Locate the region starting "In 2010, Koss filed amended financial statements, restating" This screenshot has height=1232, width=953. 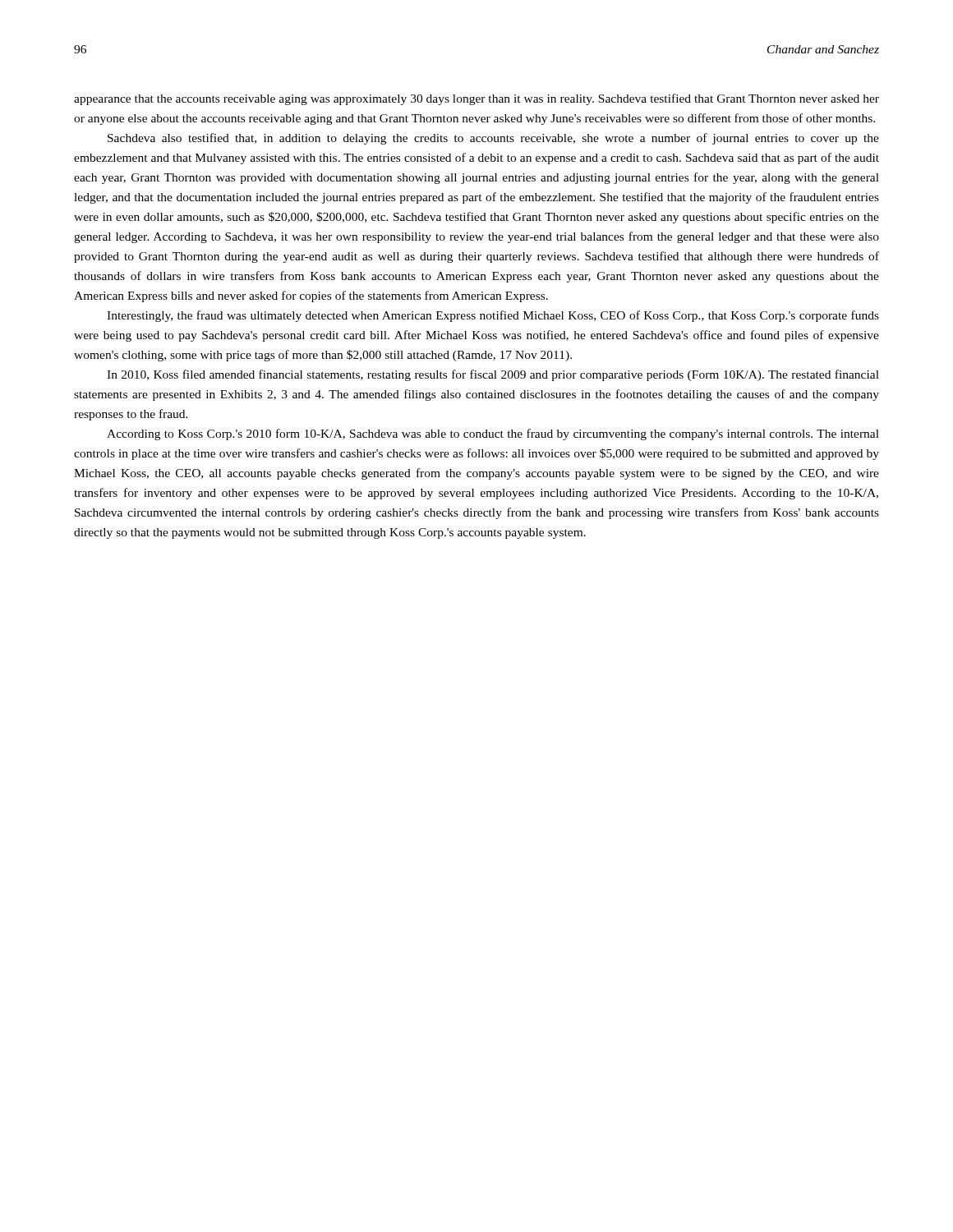476,394
